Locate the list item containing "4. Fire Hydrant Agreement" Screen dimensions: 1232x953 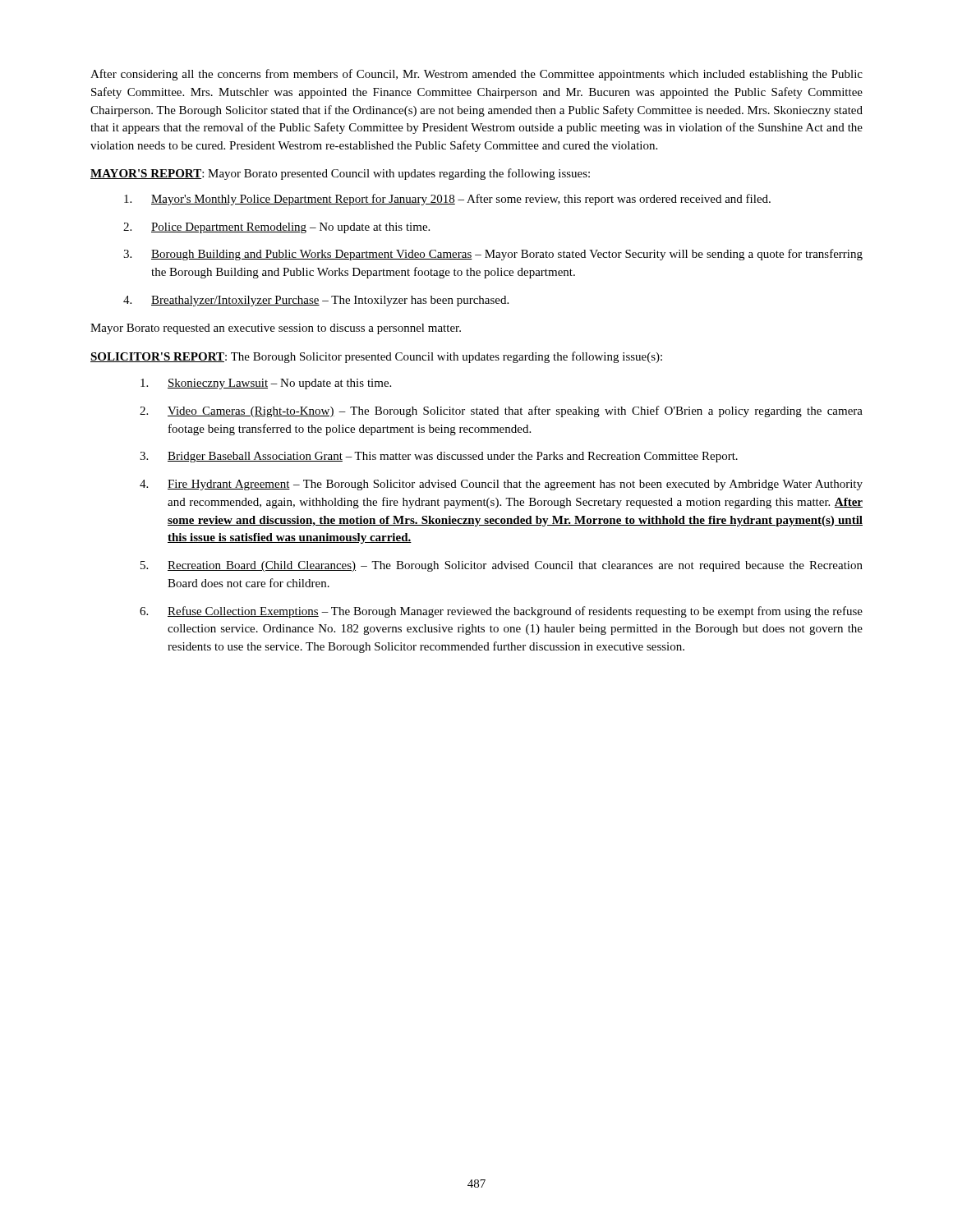(x=501, y=511)
